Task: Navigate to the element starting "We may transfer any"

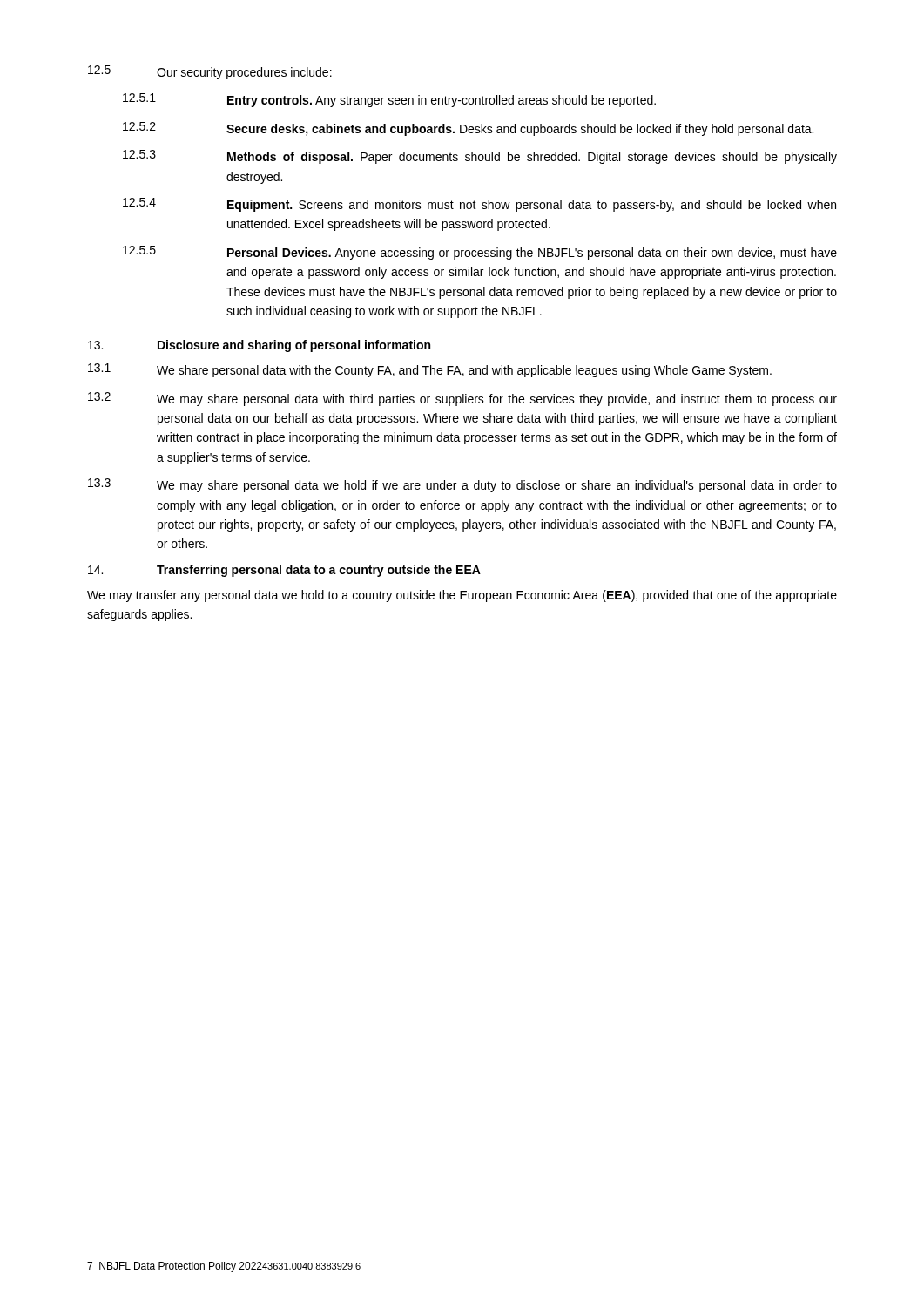Action: (462, 605)
